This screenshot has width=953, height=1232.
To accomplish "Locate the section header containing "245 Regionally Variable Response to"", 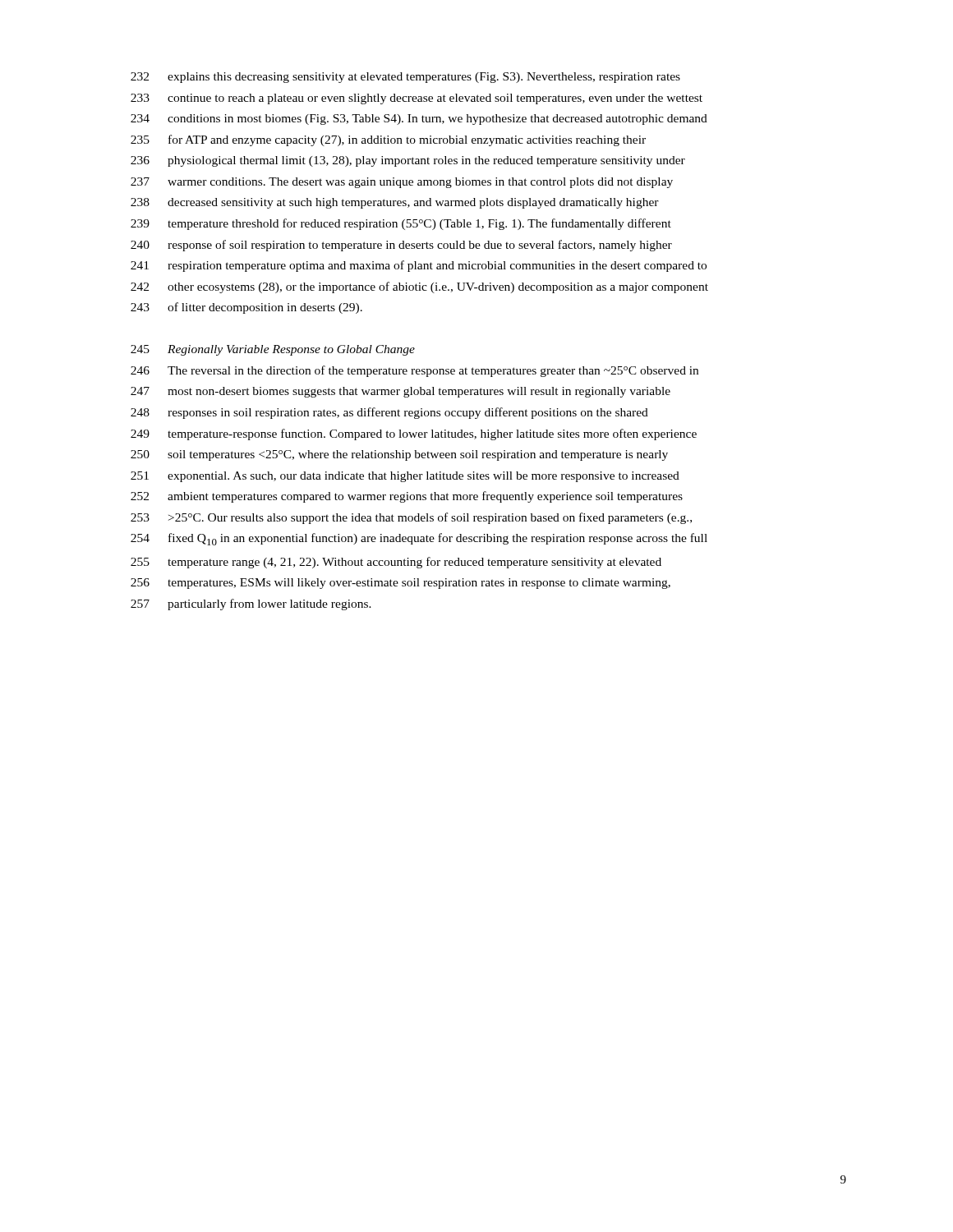I will point(261,349).
